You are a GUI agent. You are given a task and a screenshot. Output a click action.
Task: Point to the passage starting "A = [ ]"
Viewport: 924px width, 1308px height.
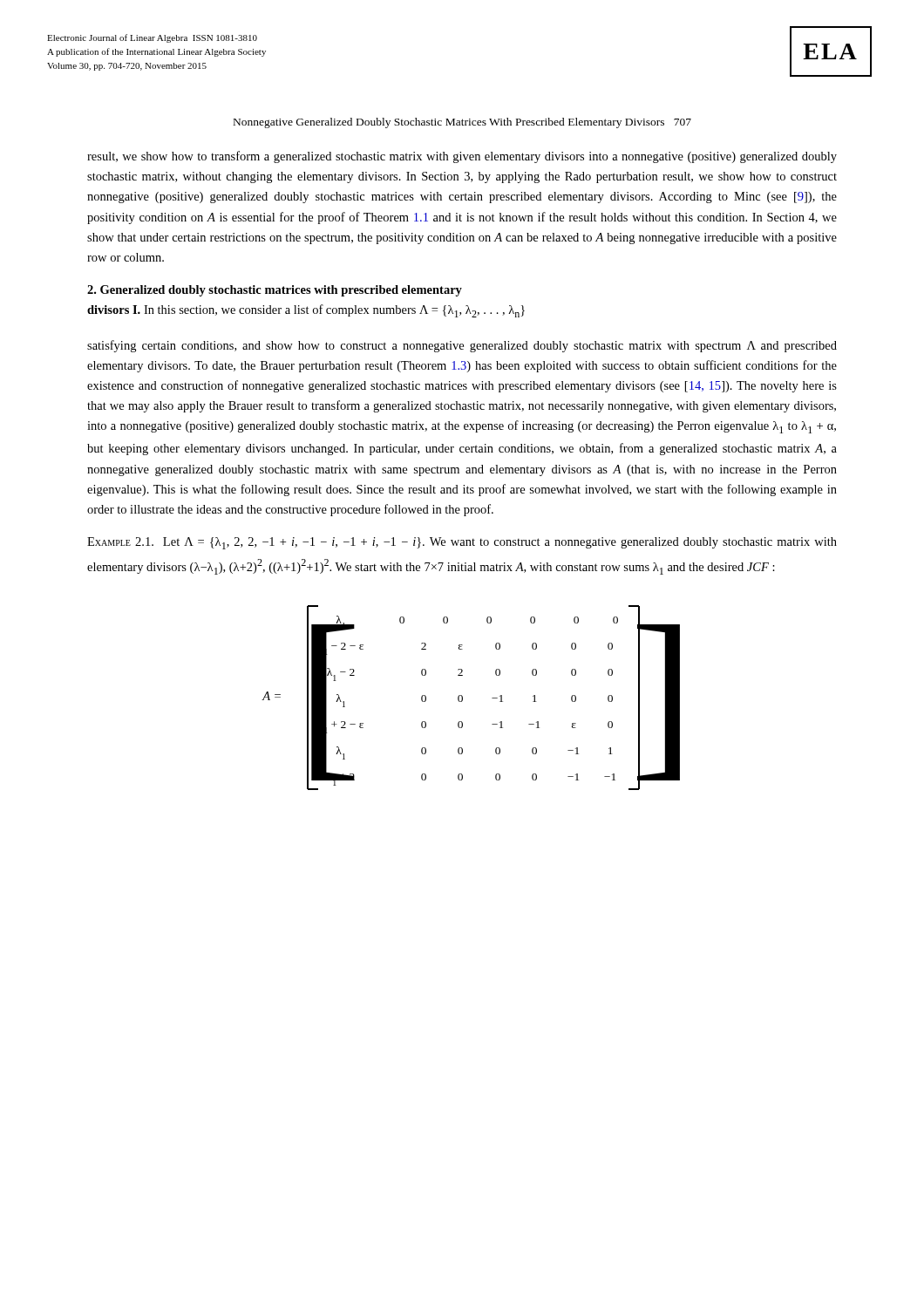click(x=462, y=696)
